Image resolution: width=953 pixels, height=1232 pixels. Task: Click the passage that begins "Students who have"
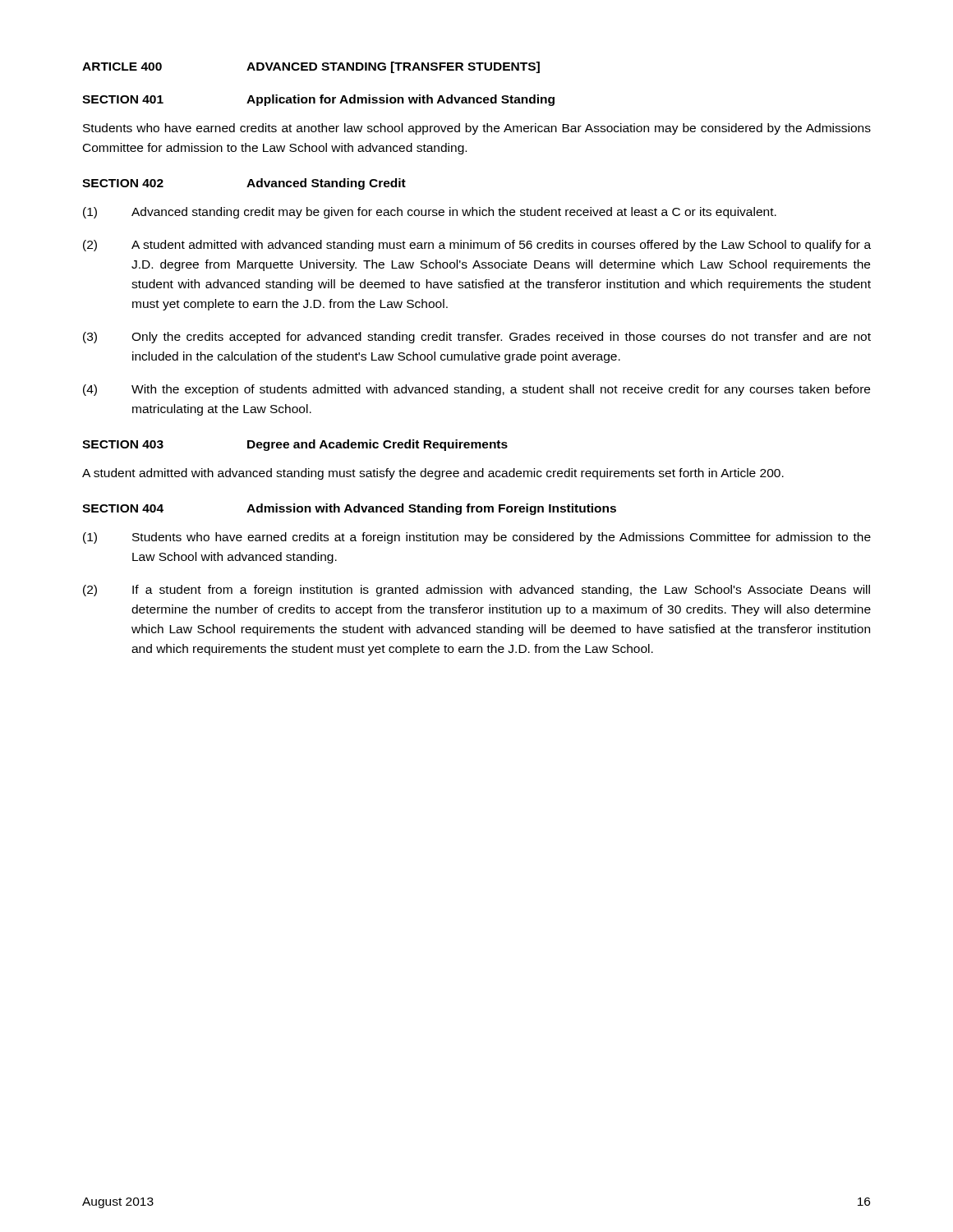point(476,138)
